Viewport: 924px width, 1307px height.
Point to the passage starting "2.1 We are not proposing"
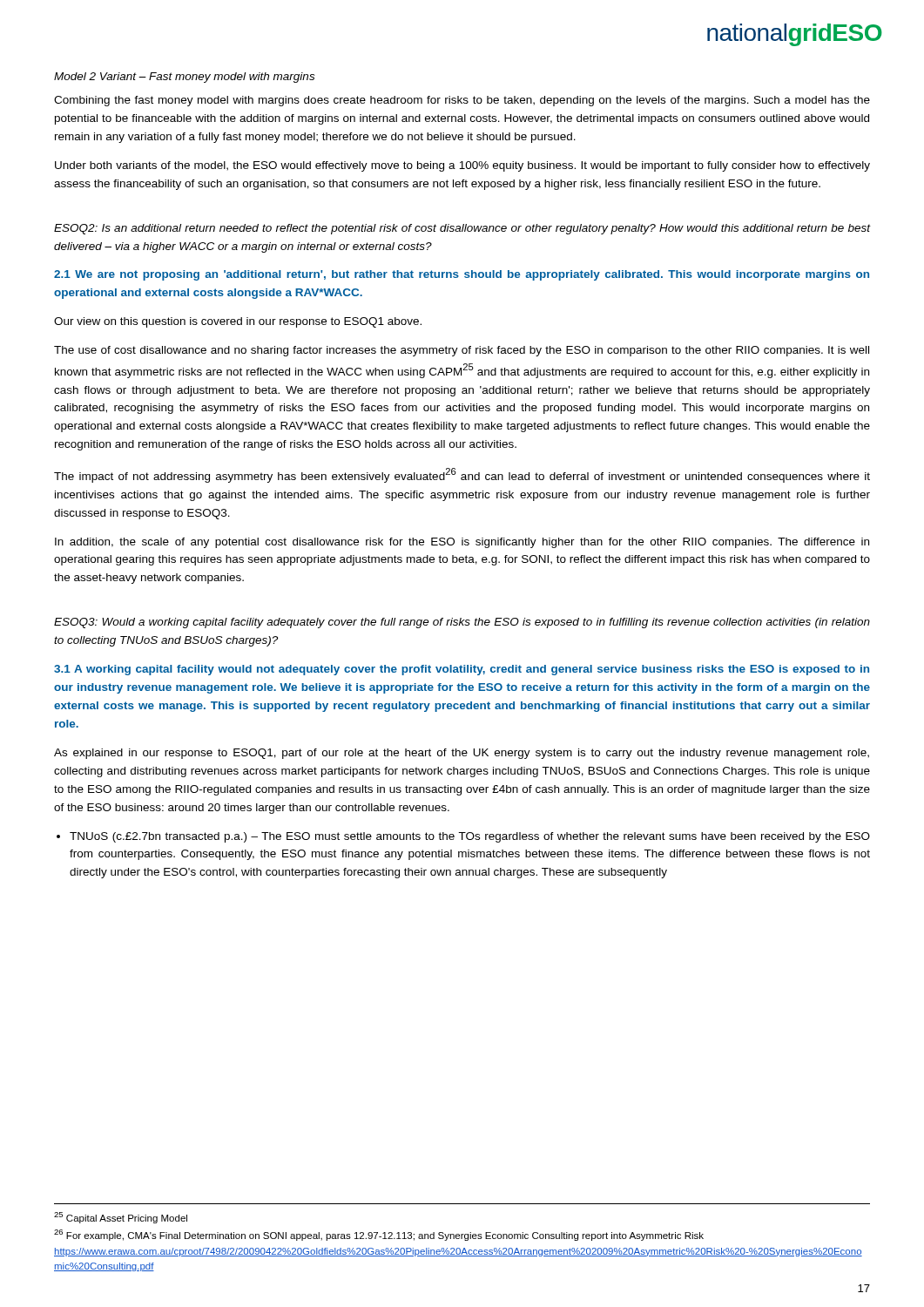462,284
